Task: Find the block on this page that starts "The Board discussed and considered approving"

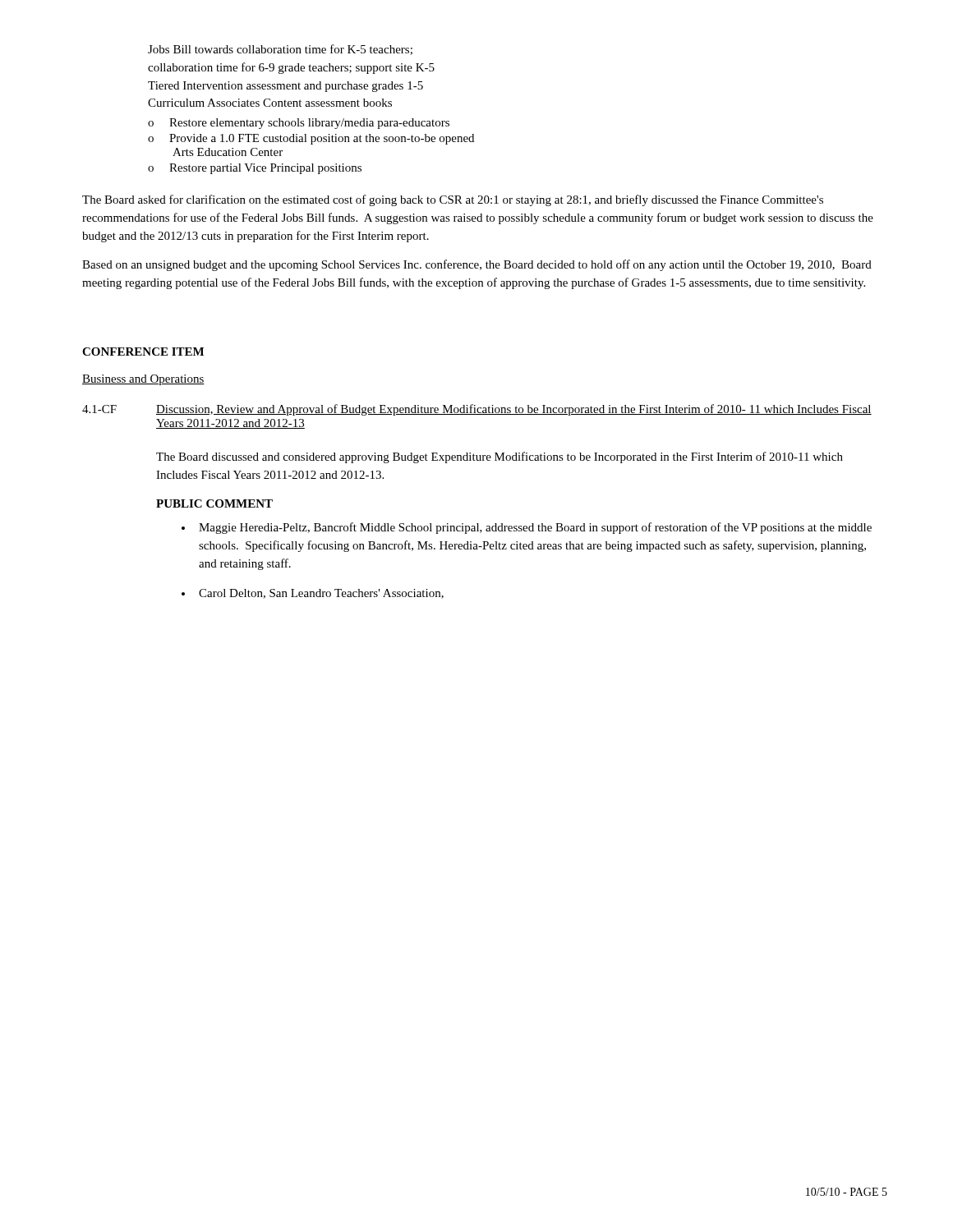Action: pos(499,465)
